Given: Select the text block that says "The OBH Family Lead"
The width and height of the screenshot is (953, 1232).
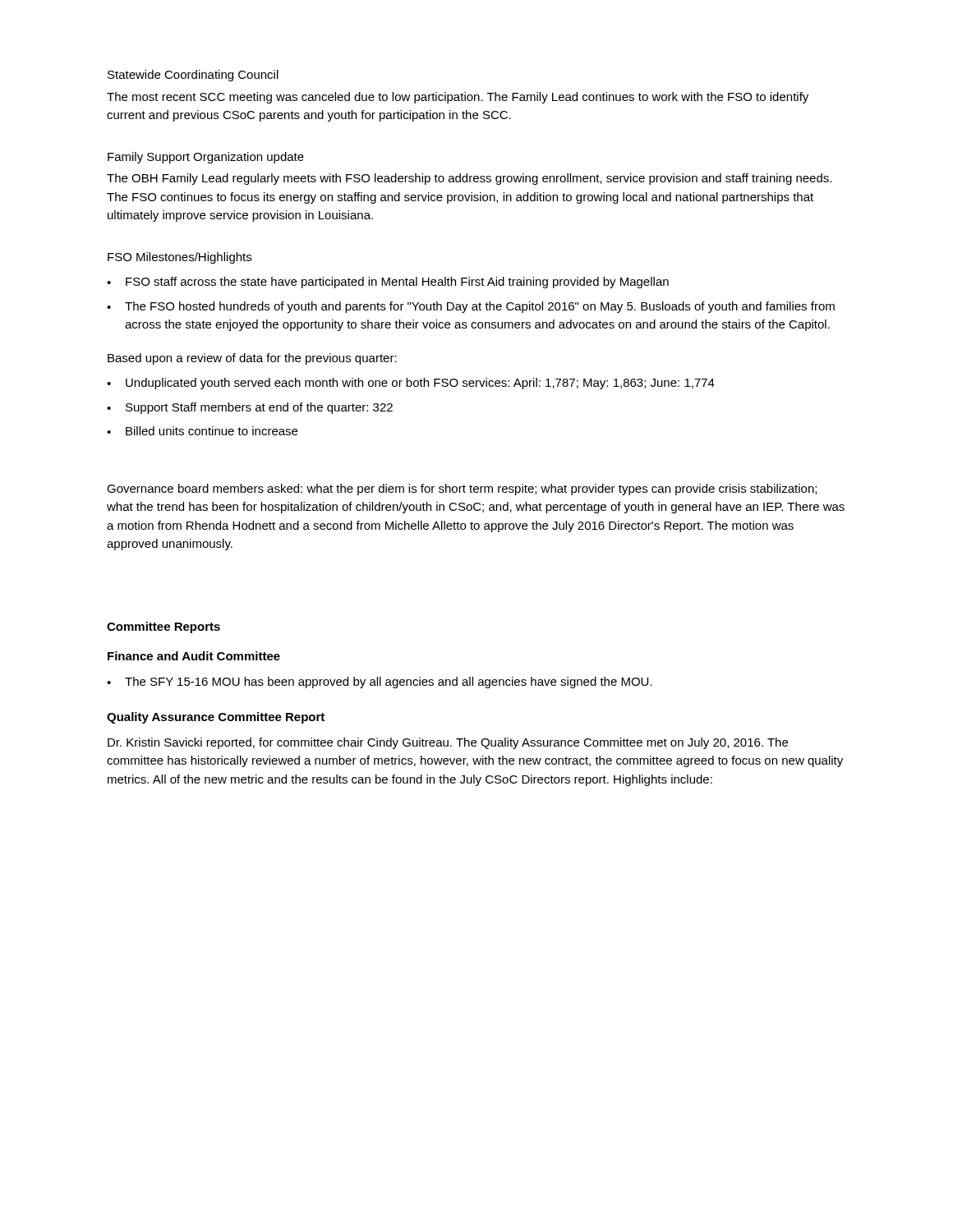Looking at the screenshot, I should (x=470, y=196).
